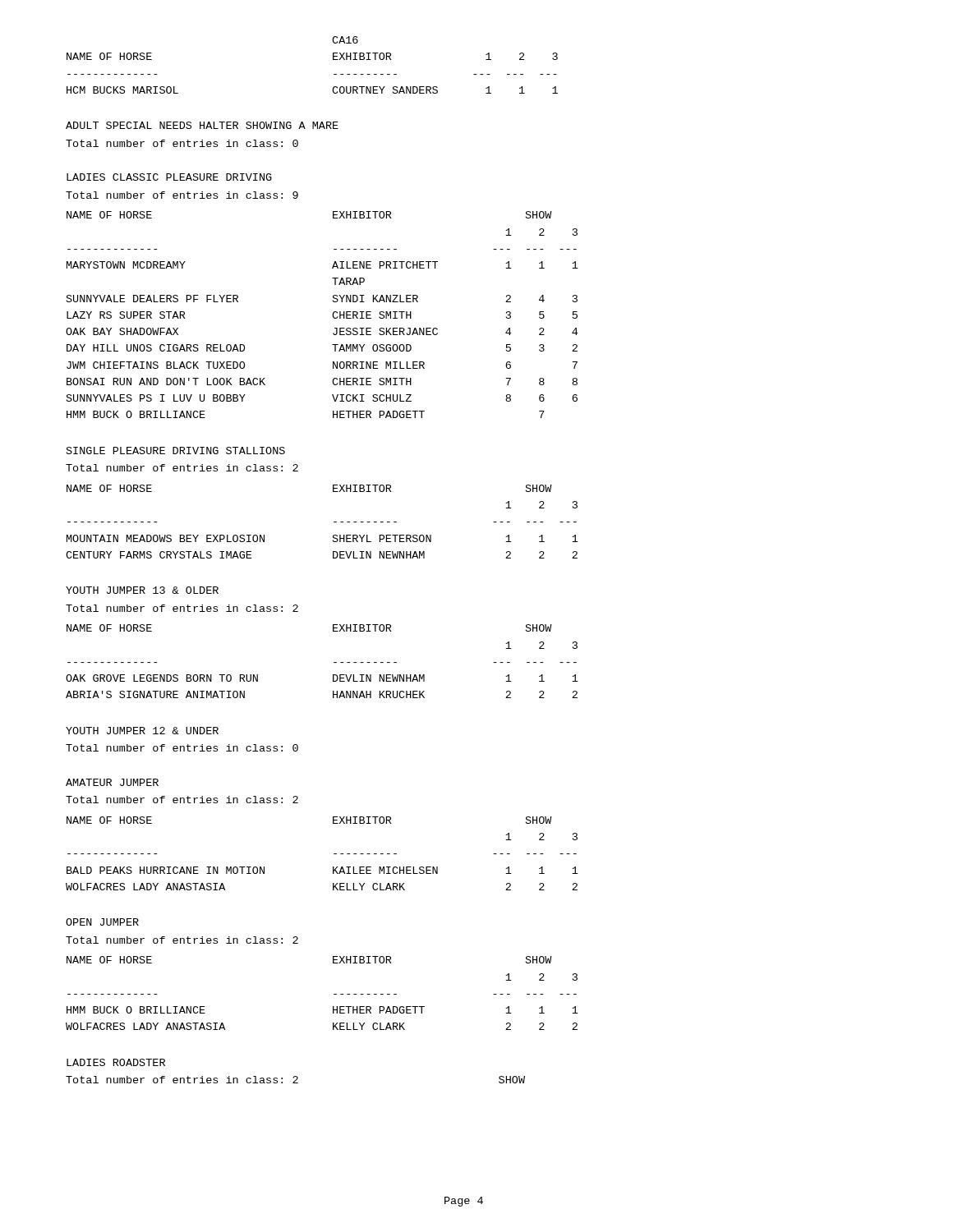Find the text block starting "YOUTH JUMPER 12 &"
This screenshot has height=1232, width=953.
pyautogui.click(x=142, y=731)
